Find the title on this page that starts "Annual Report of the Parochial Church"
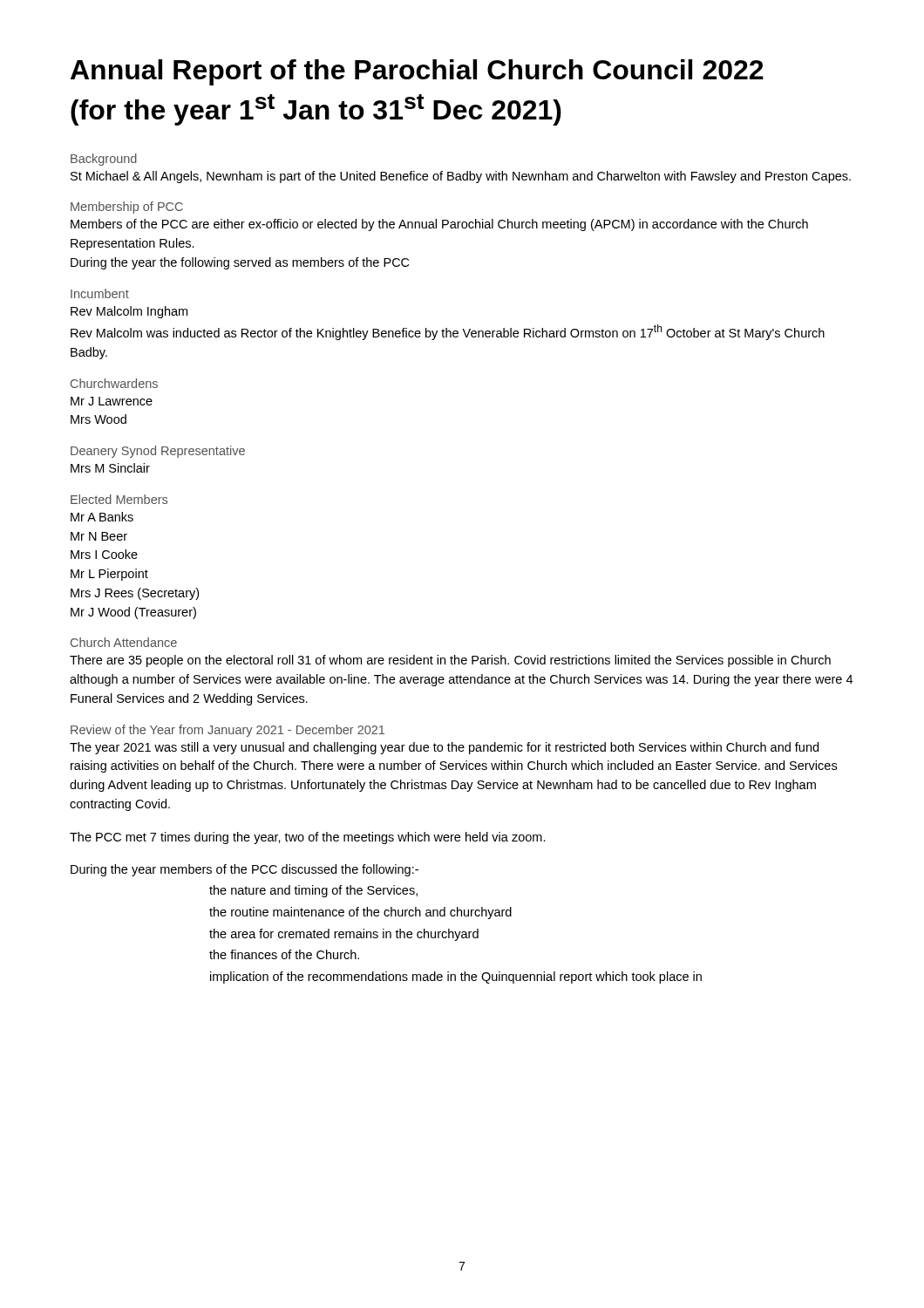Viewport: 924px width, 1308px height. coord(417,90)
